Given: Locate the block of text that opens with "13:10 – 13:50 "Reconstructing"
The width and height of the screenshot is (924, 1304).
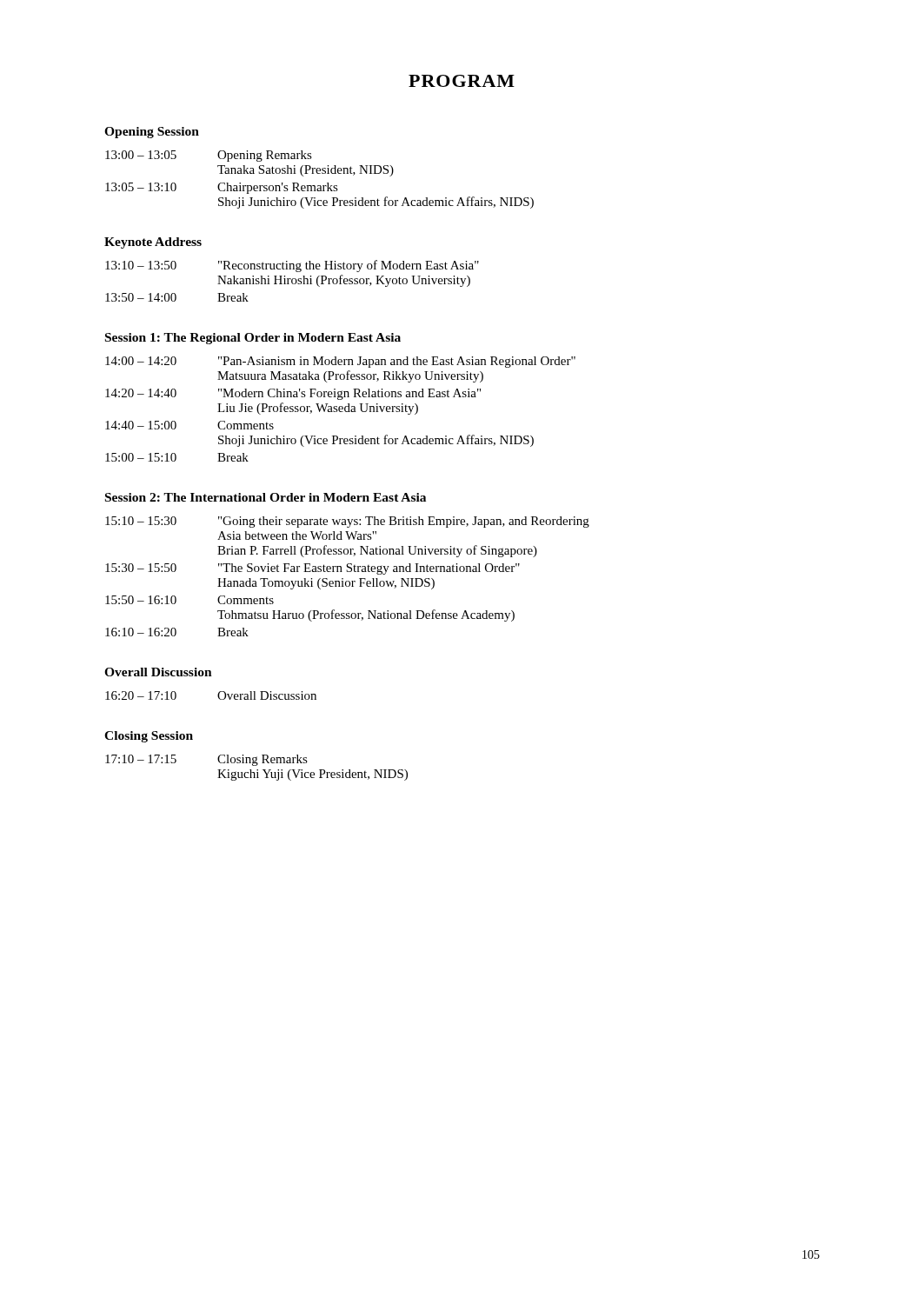Looking at the screenshot, I should click(462, 282).
